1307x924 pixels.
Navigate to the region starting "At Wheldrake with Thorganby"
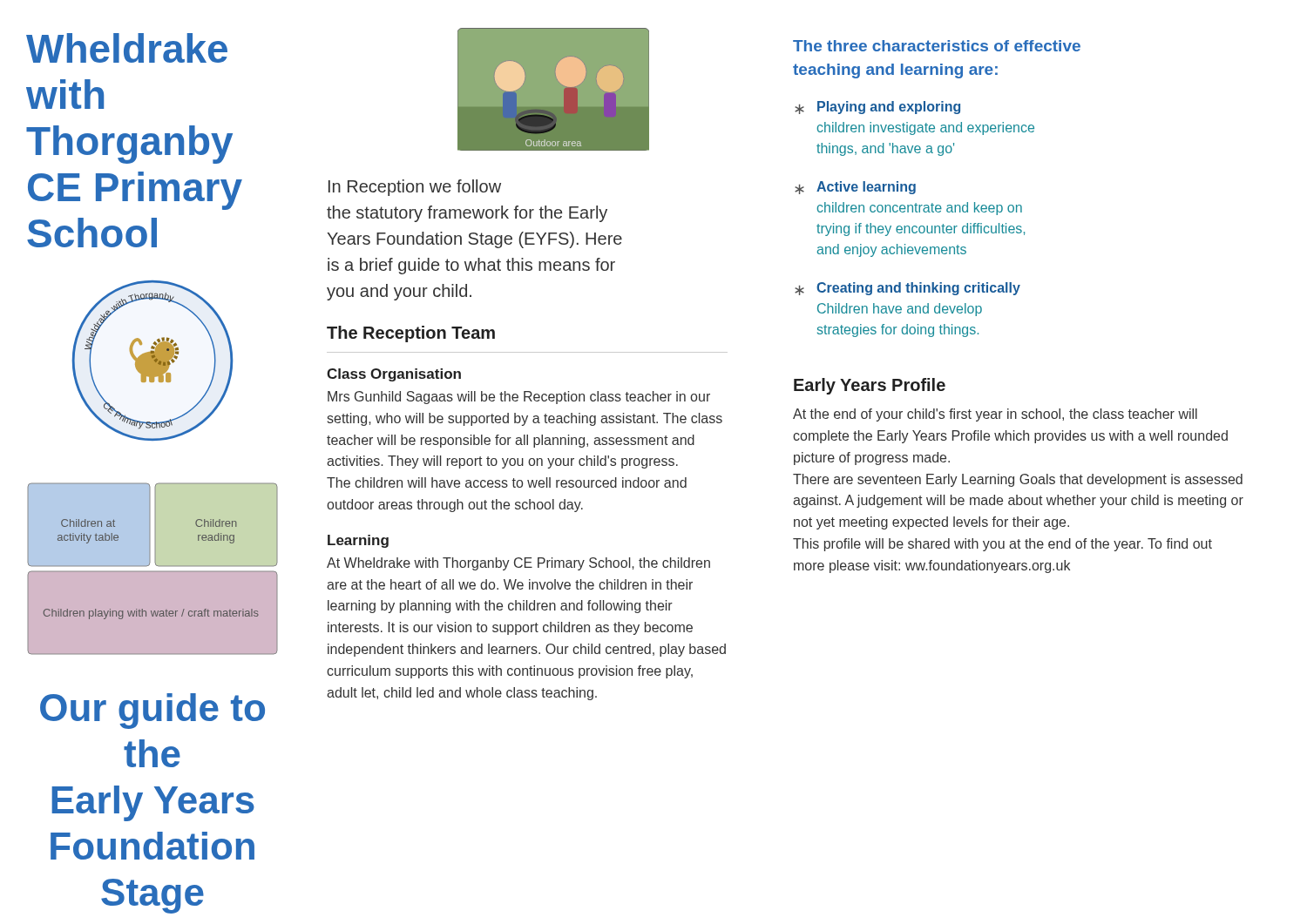point(527,628)
